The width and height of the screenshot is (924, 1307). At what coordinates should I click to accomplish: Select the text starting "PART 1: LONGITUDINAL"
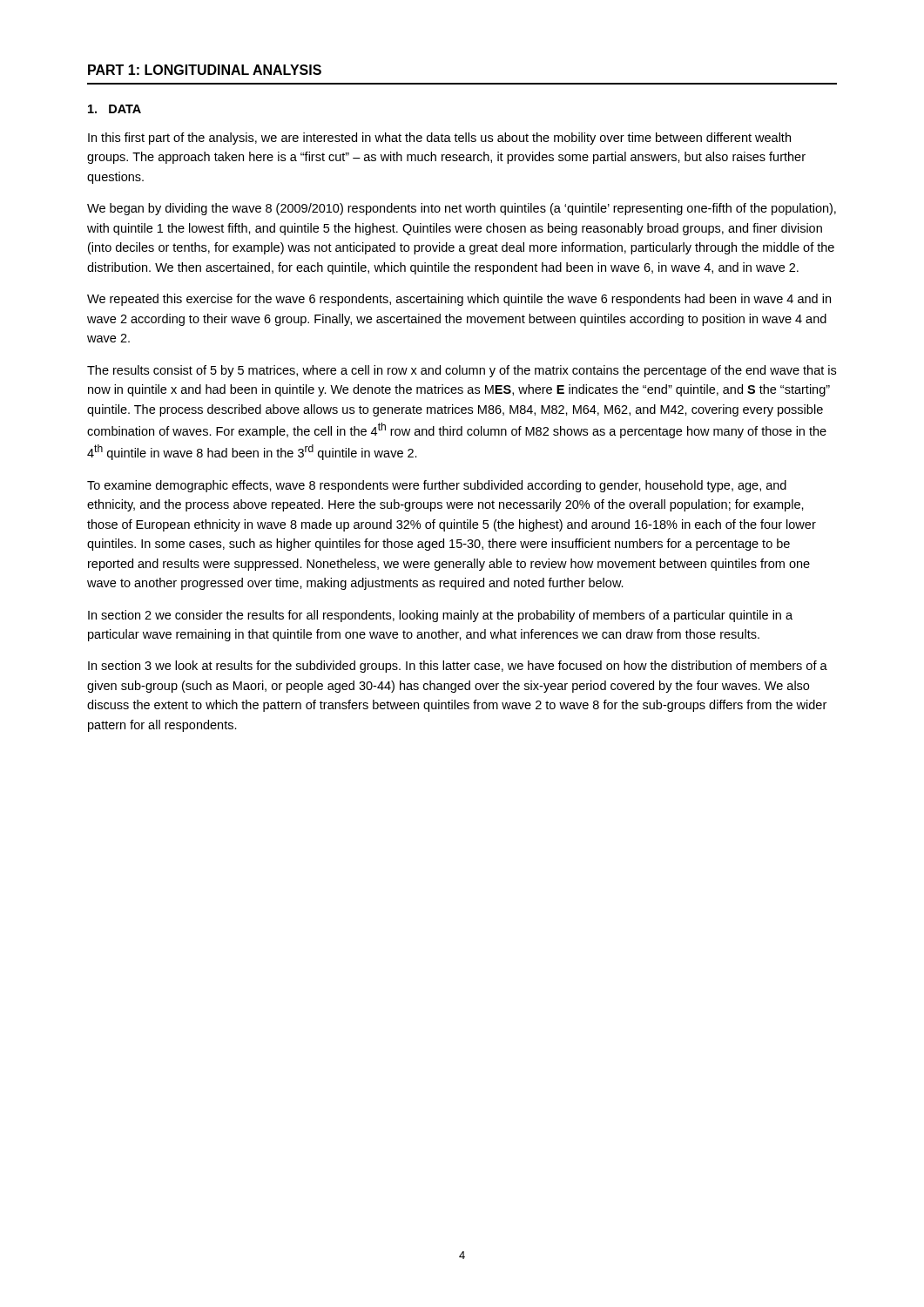pyautogui.click(x=204, y=70)
